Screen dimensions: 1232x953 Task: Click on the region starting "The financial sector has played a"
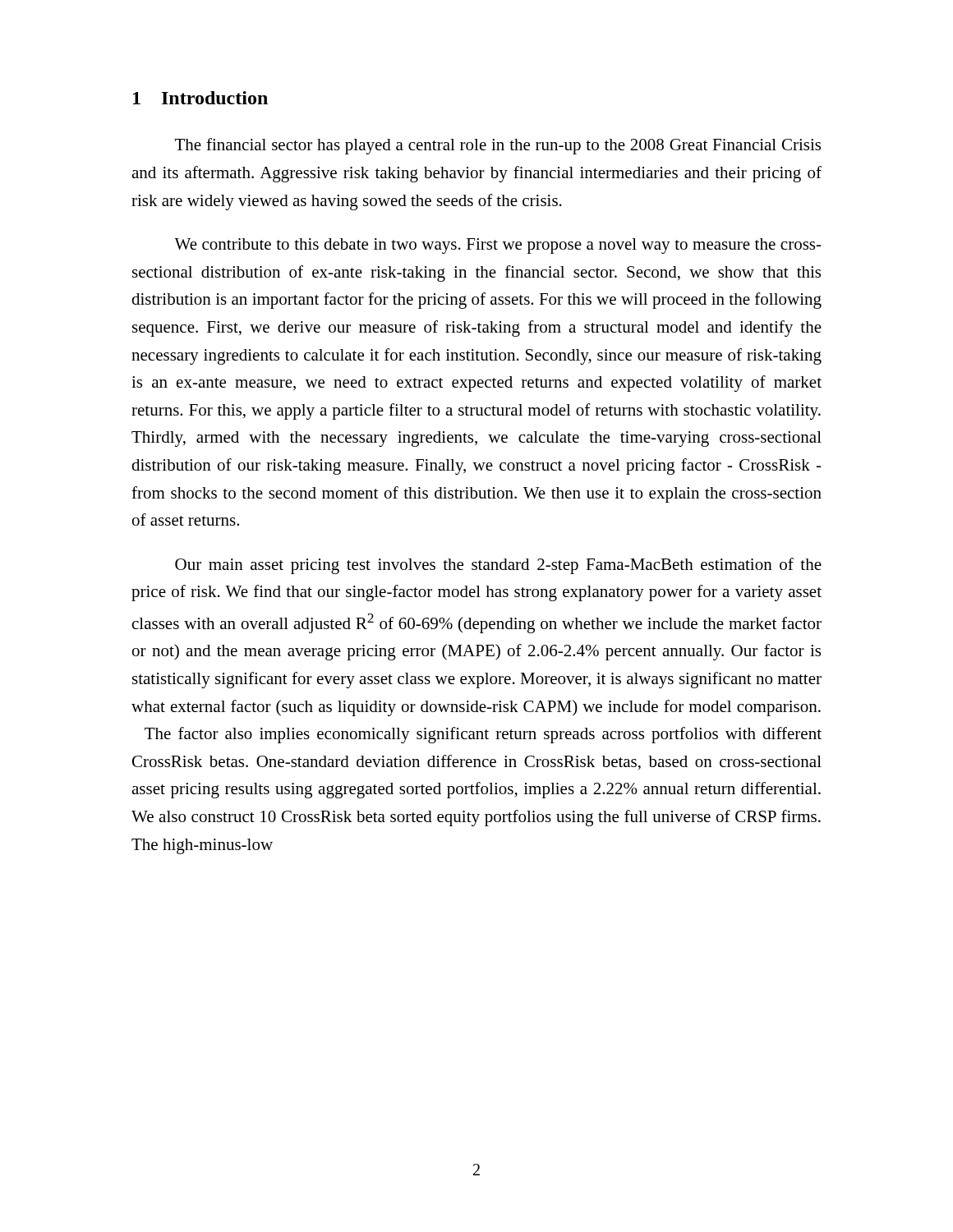click(476, 173)
